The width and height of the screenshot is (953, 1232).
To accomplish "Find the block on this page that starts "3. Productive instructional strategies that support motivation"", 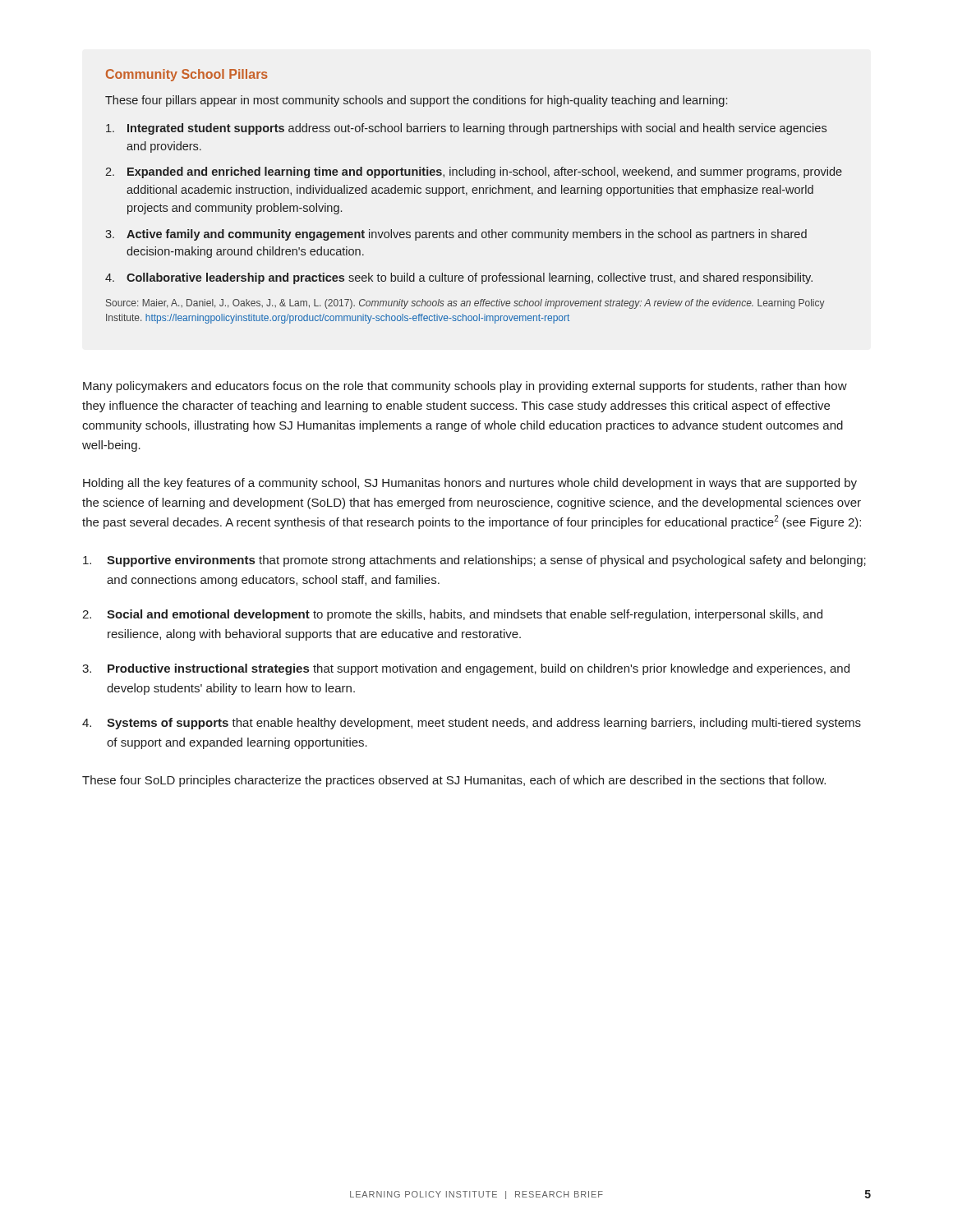I will (x=476, y=678).
